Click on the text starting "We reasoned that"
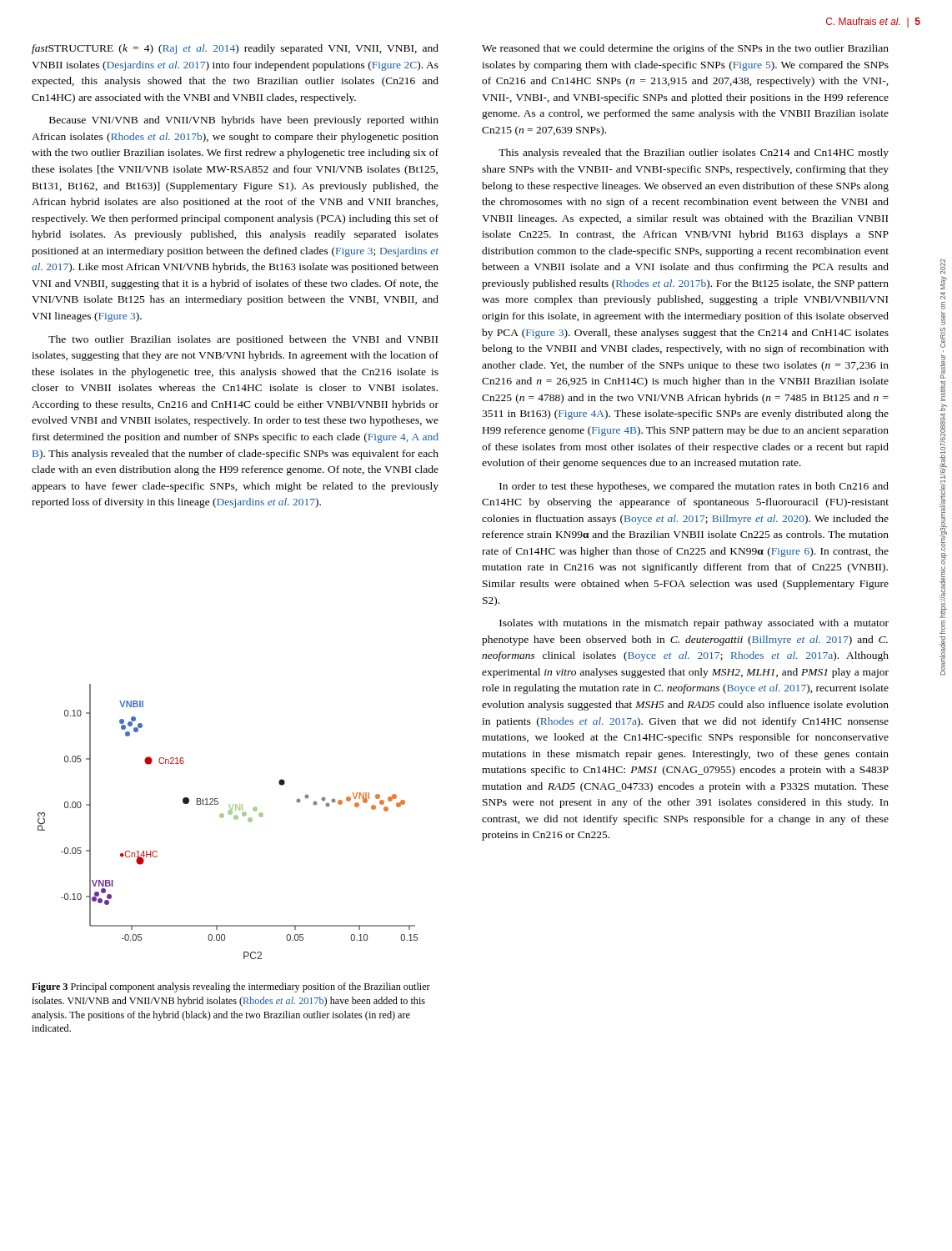The image size is (952, 1251). (x=685, y=442)
